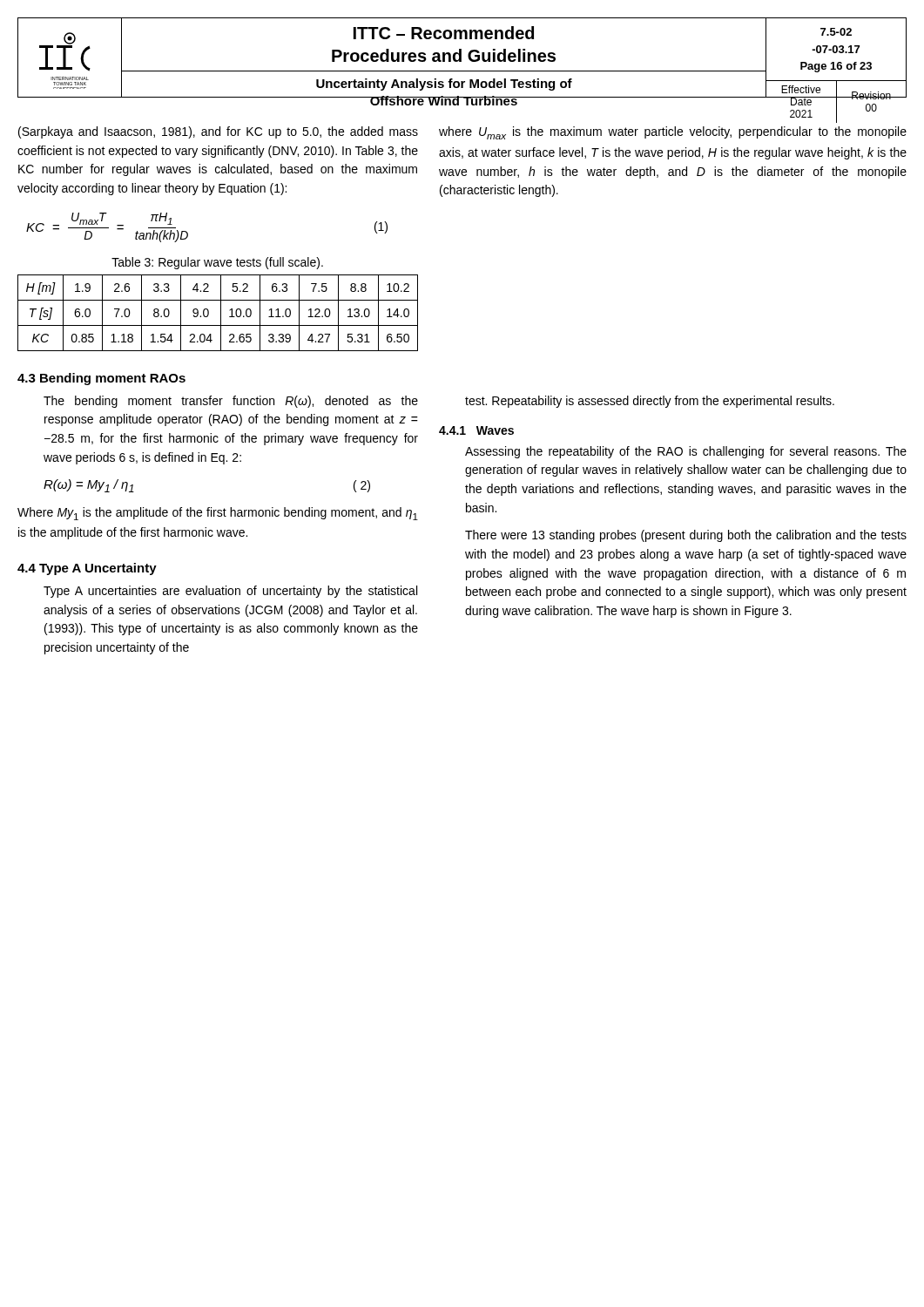Image resolution: width=924 pixels, height=1307 pixels.
Task: Find the section header containing "4.4.1 Waves"
Action: [x=477, y=430]
